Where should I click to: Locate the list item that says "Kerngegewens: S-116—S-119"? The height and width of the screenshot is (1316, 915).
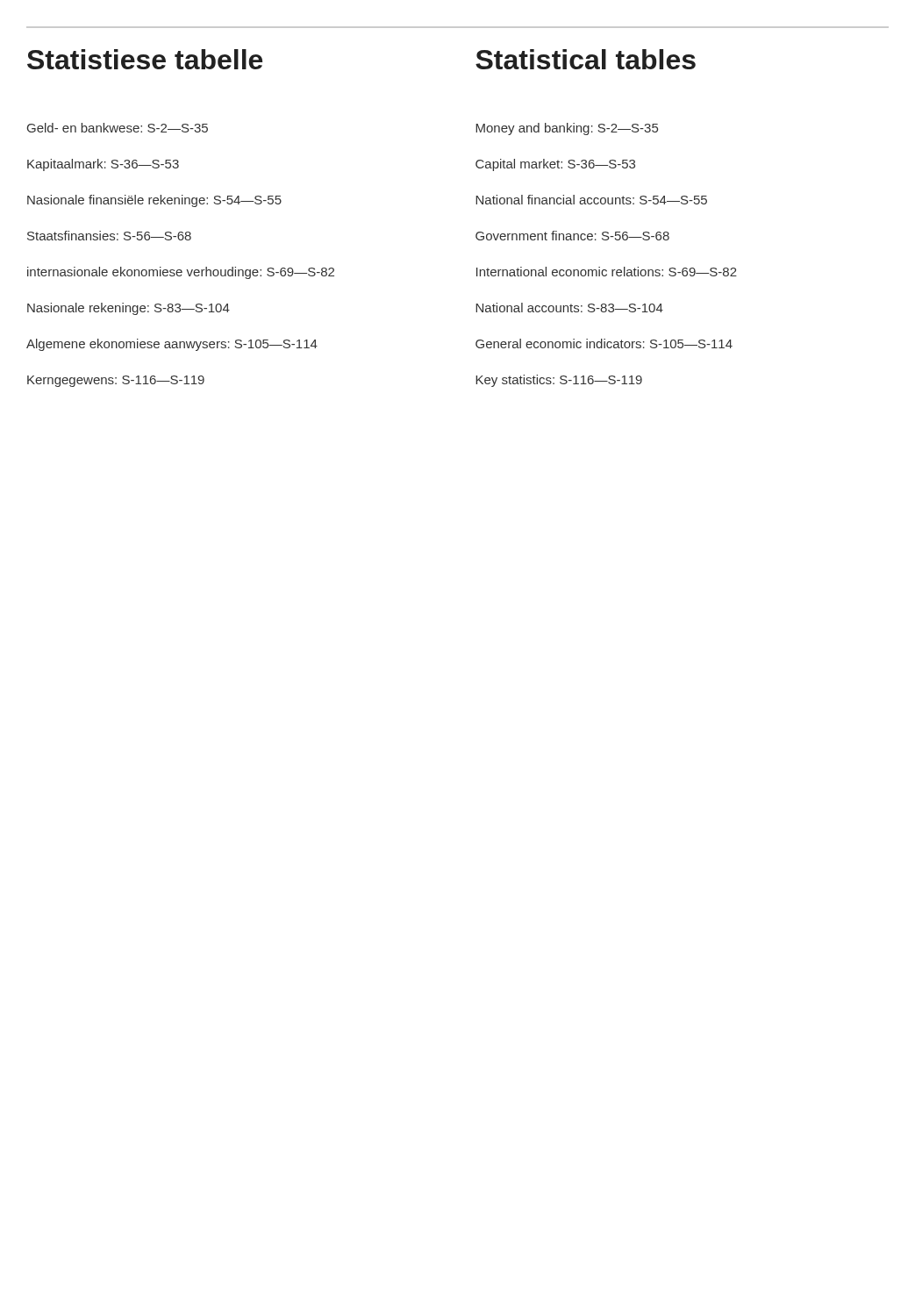click(x=116, y=379)
